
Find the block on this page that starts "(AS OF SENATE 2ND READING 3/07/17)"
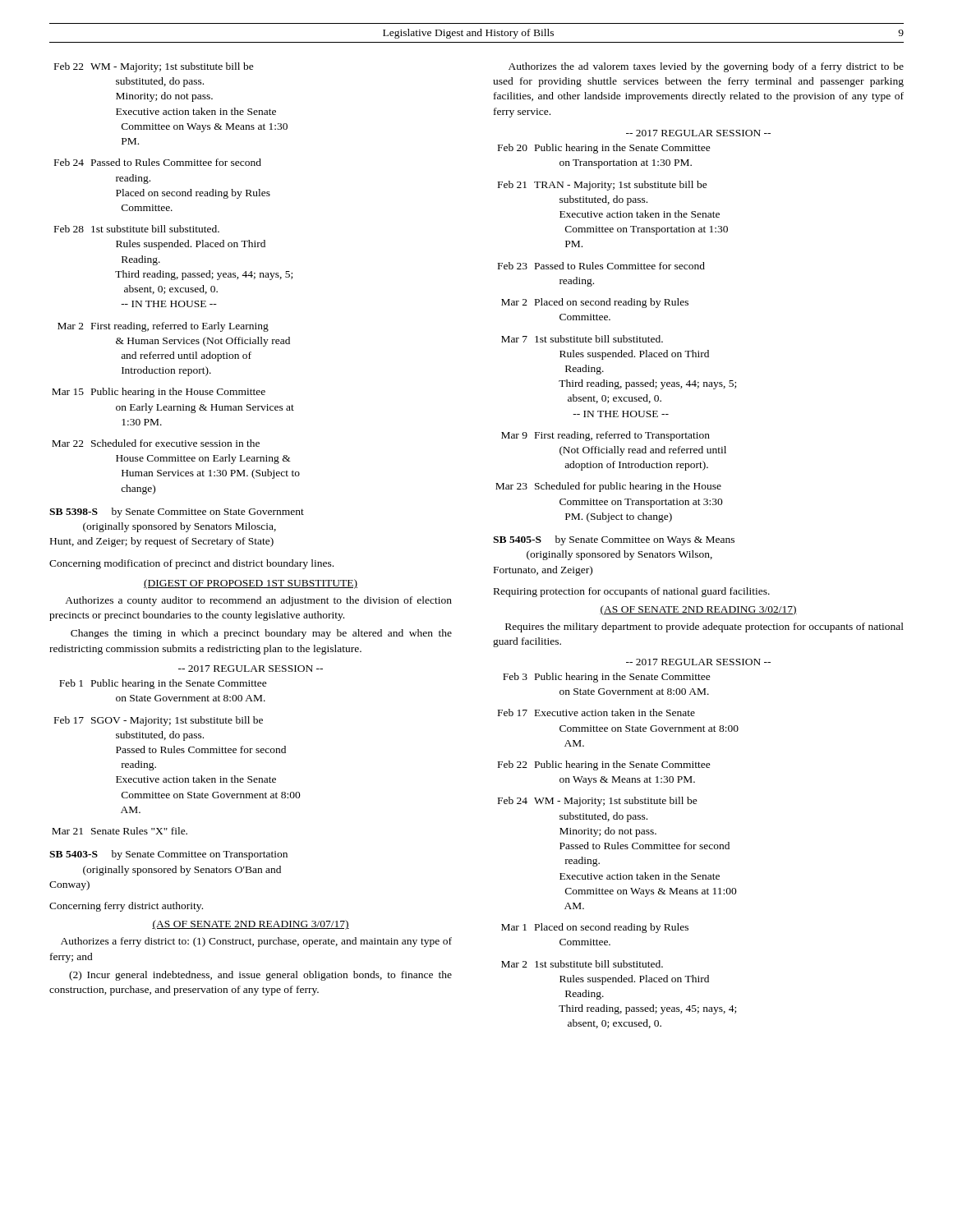coord(251,957)
